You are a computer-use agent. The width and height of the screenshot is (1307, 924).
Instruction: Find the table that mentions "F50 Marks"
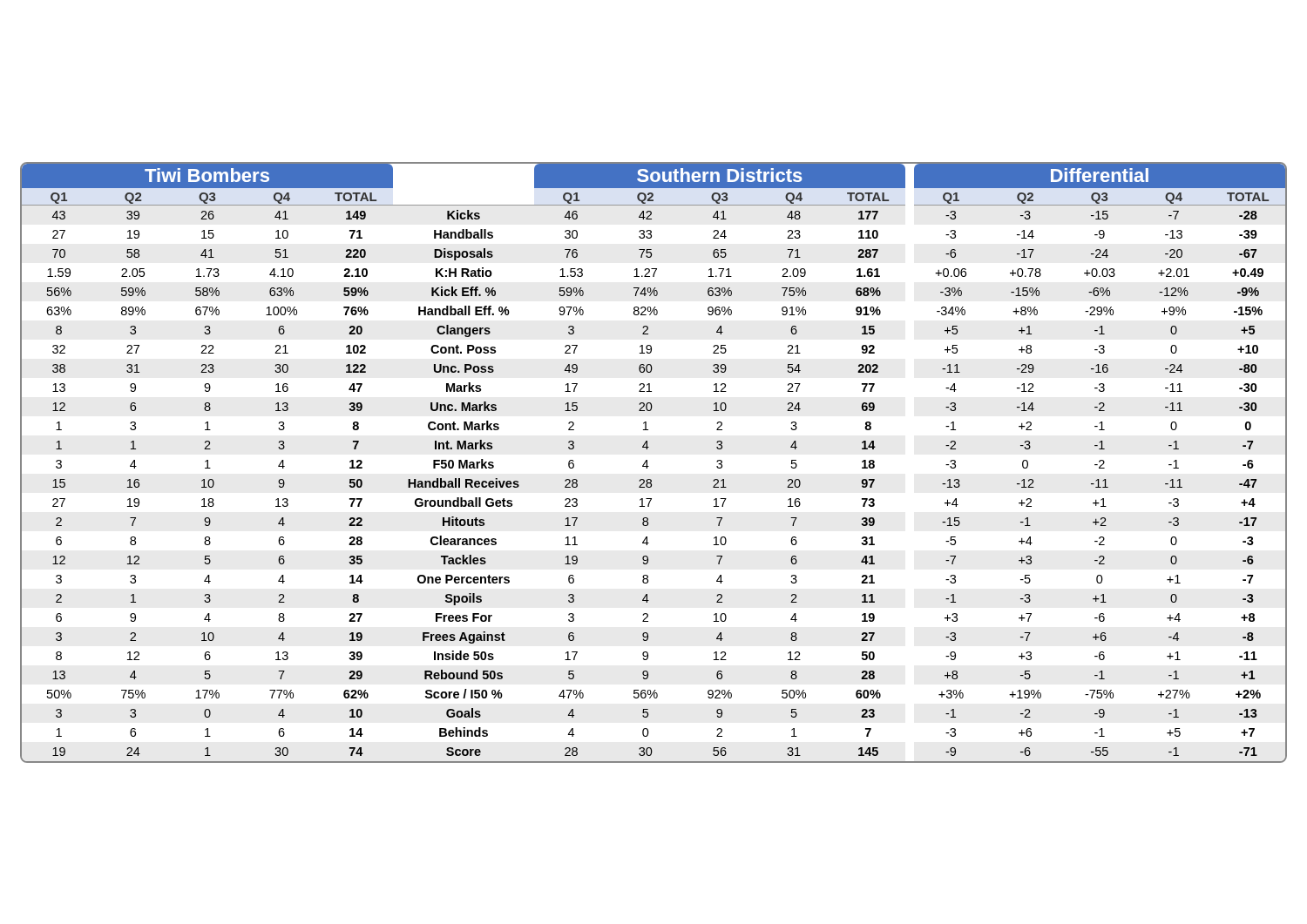(x=654, y=462)
